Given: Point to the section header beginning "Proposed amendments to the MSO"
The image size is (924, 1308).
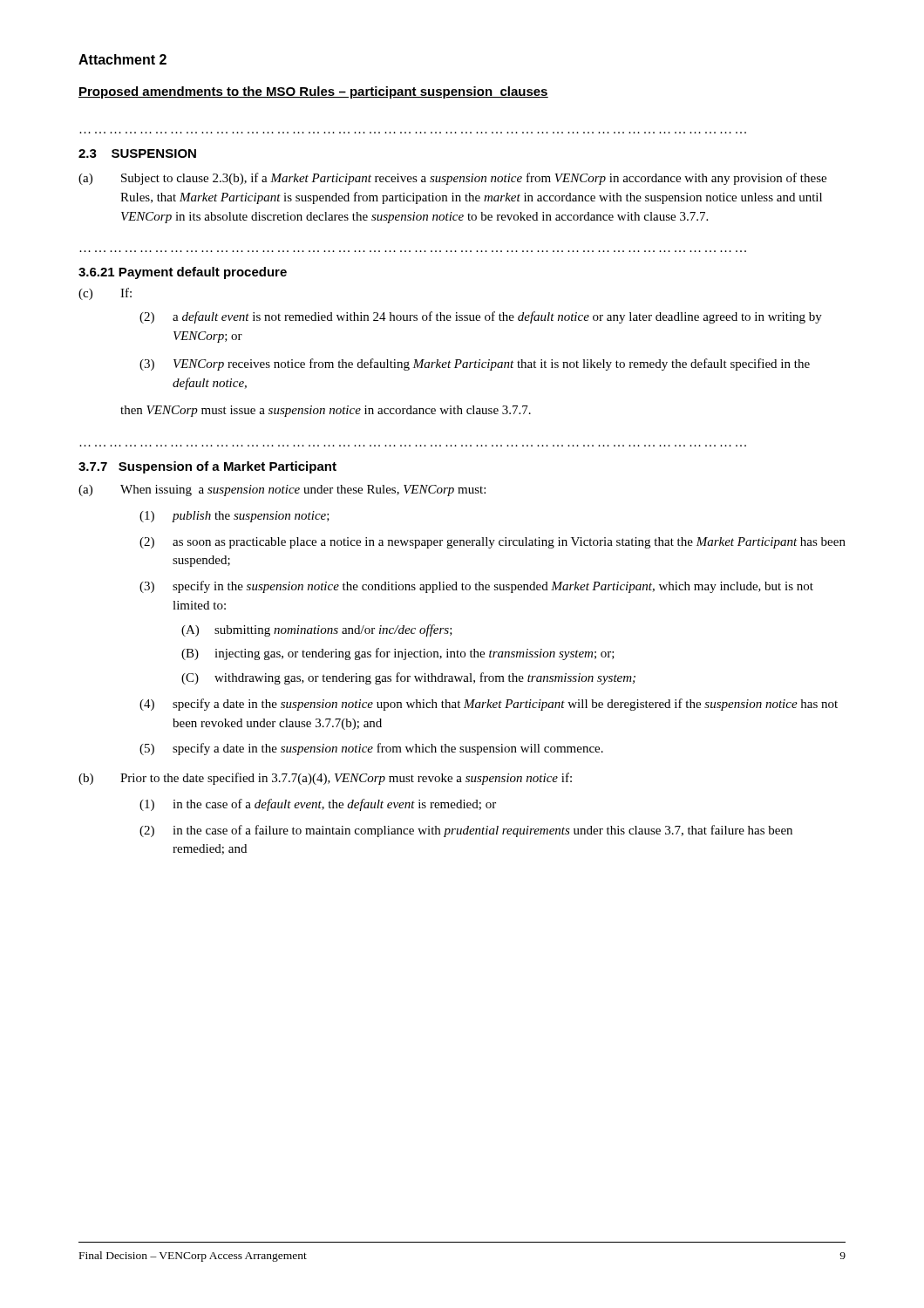Looking at the screenshot, I should 313,91.
